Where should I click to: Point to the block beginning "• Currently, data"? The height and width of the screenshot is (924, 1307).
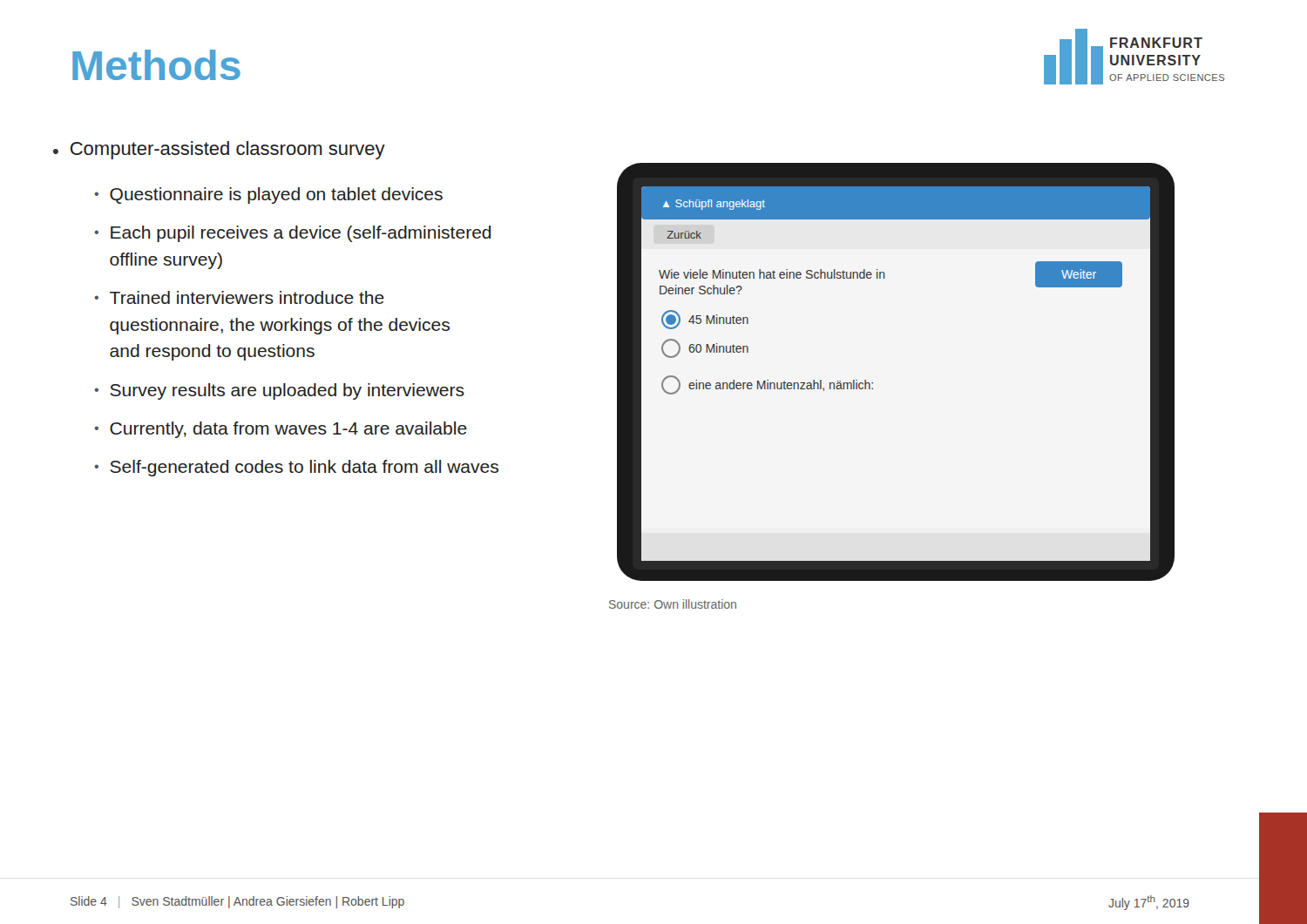tap(281, 429)
